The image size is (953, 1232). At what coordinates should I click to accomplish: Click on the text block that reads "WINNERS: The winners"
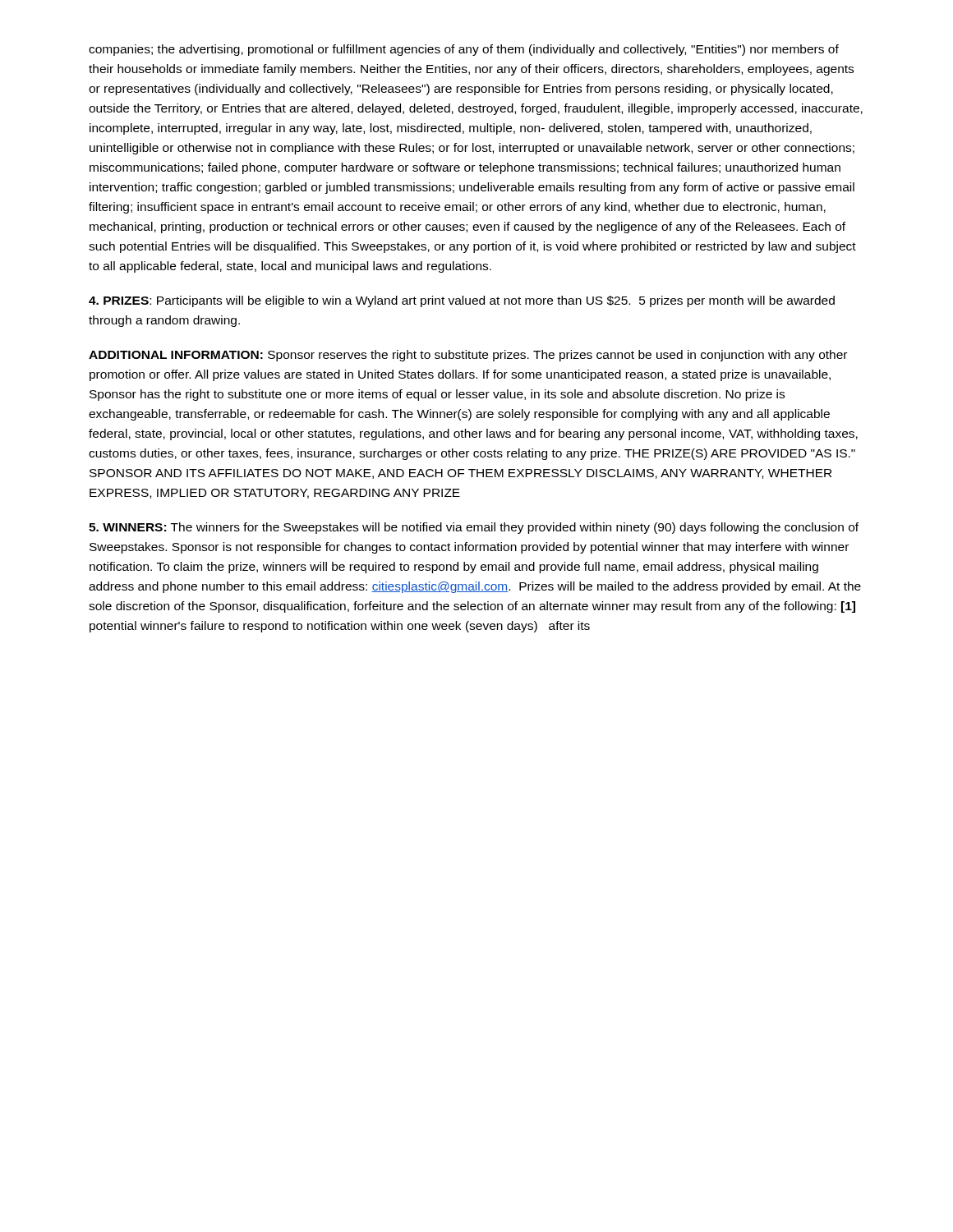[475, 576]
